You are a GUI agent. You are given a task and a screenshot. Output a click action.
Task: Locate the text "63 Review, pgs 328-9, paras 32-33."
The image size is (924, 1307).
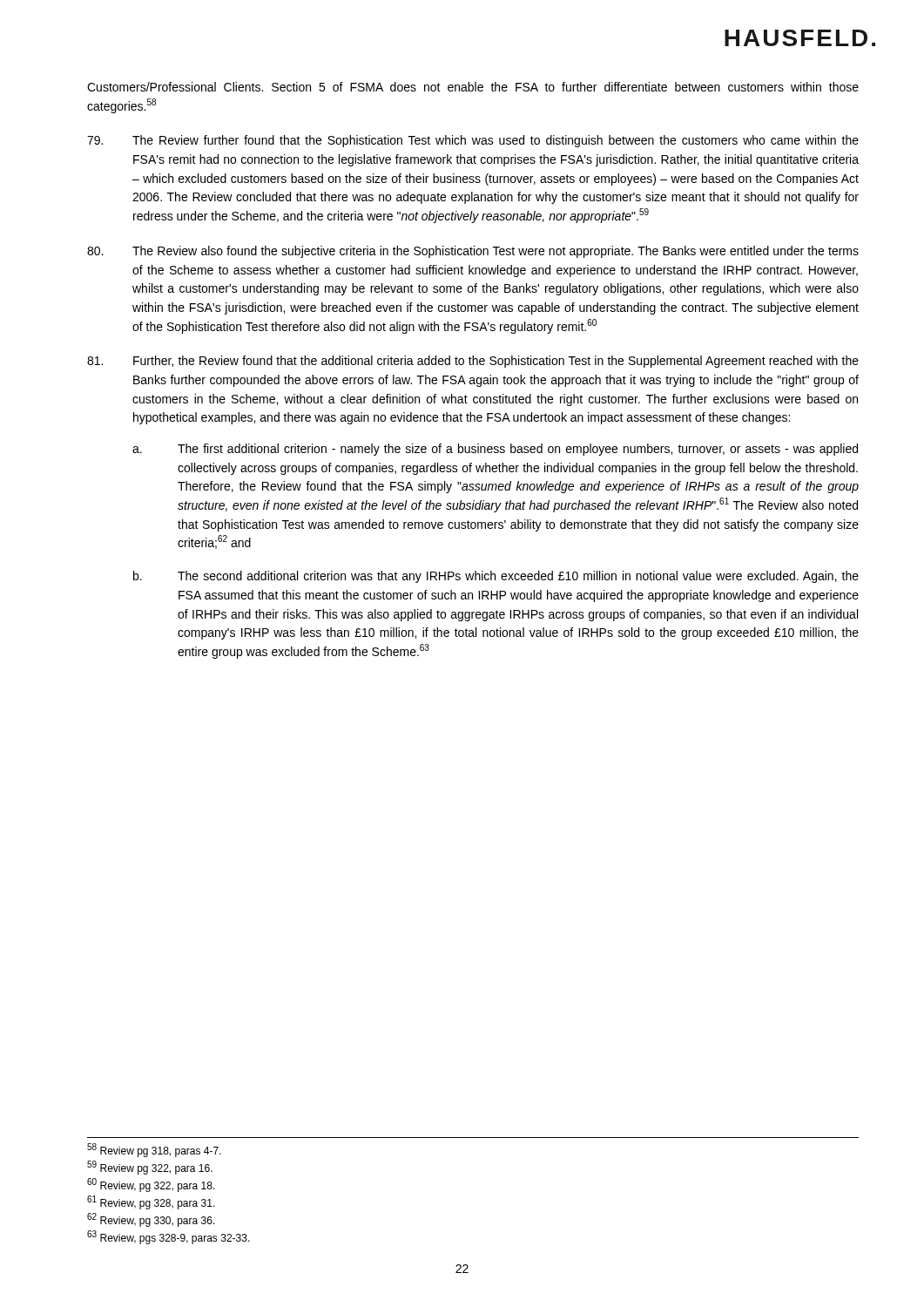(x=169, y=1237)
